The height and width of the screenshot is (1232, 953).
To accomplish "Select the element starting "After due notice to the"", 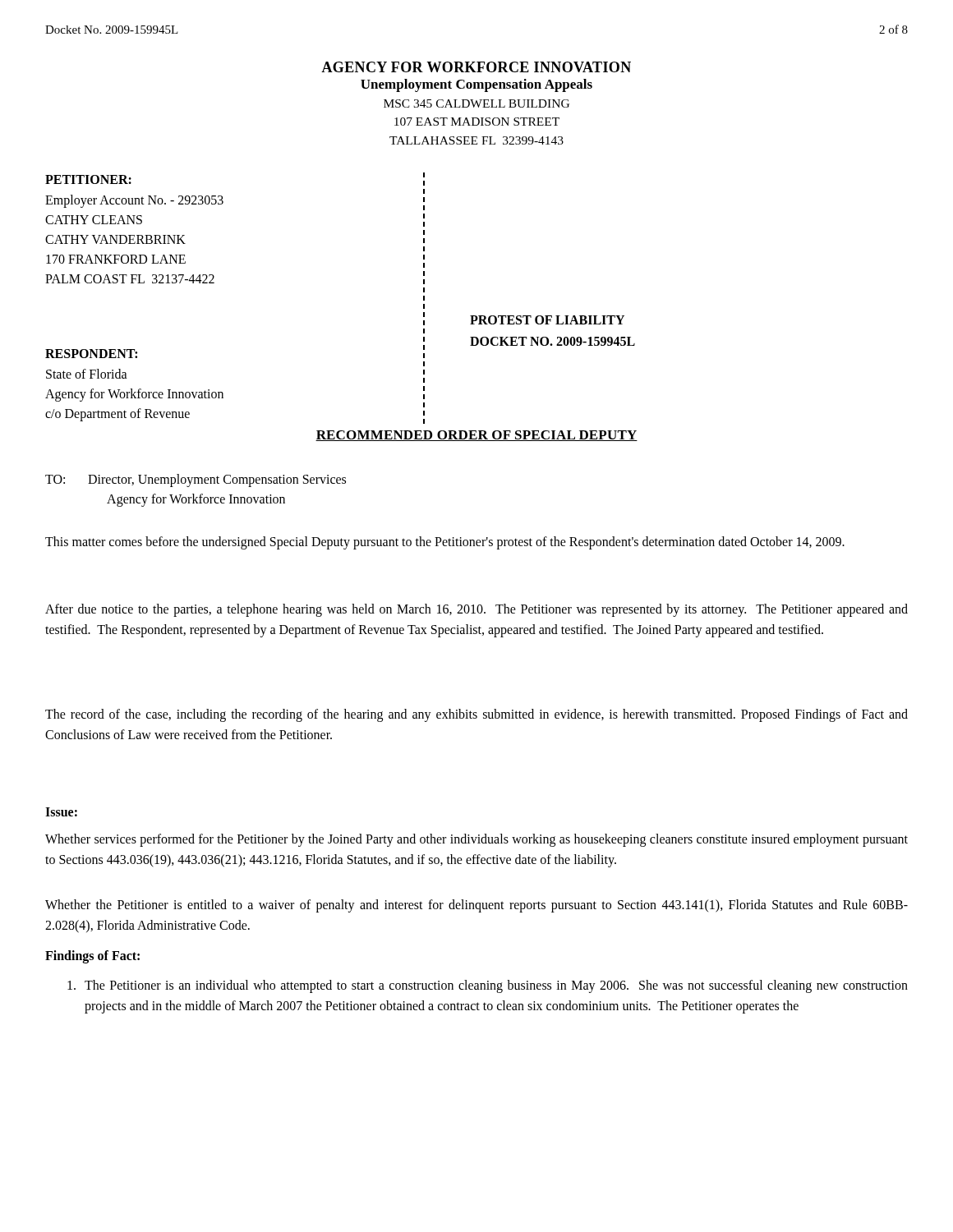I will (x=476, y=619).
